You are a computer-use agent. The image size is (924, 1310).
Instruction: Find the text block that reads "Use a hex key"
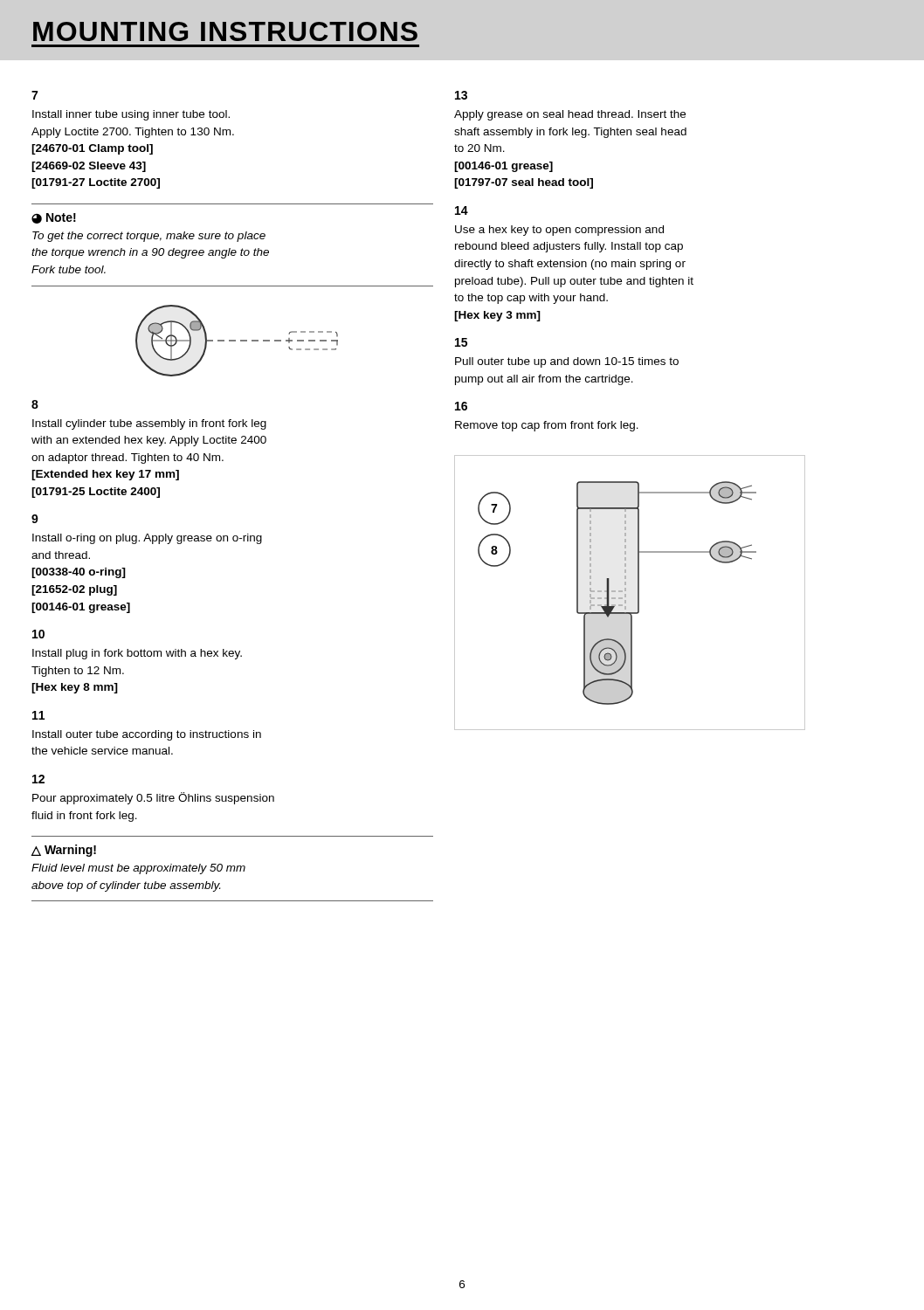click(x=574, y=272)
